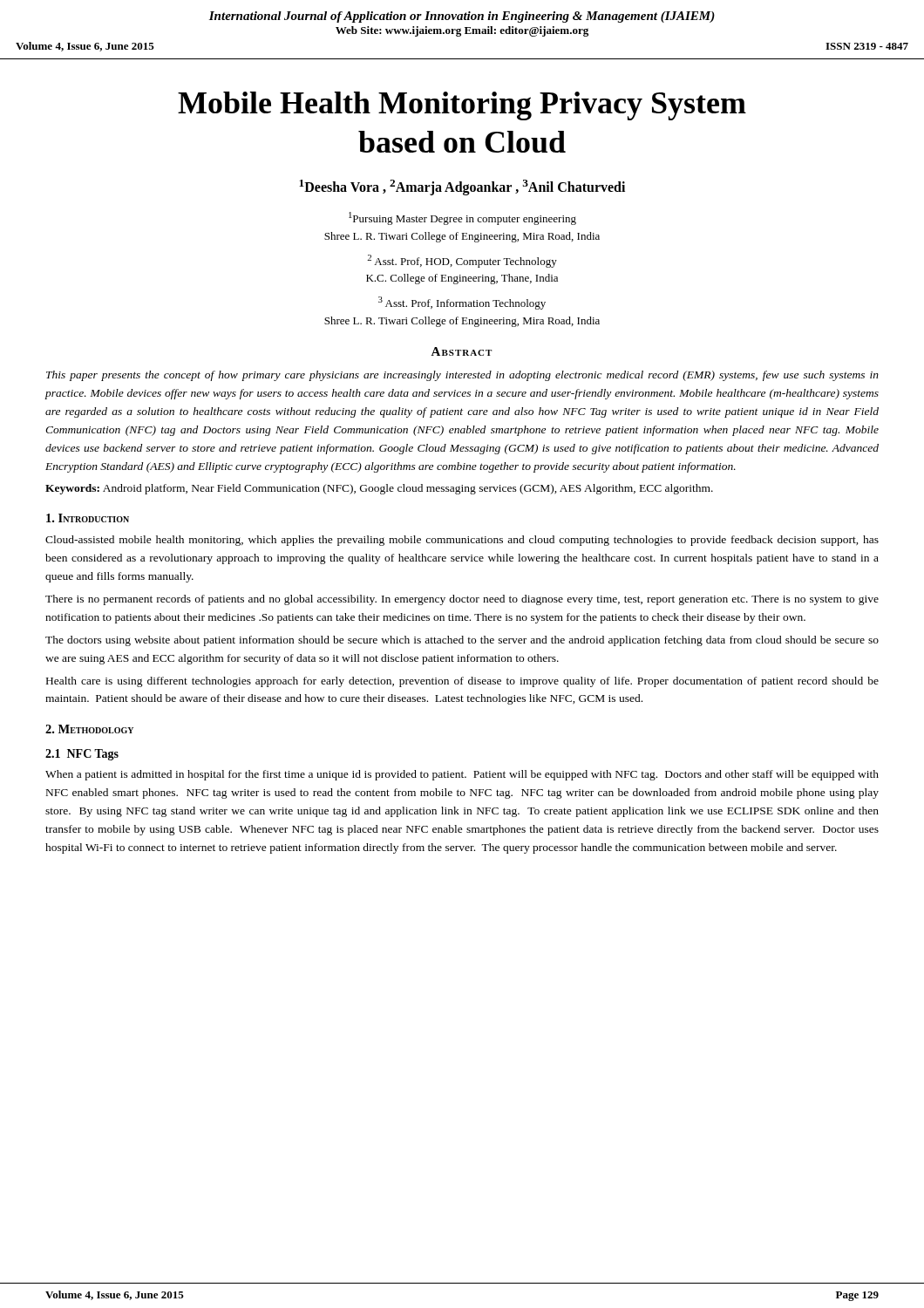This screenshot has height=1308, width=924.
Task: Navigate to the passage starting "1. Introduction"
Action: point(87,518)
